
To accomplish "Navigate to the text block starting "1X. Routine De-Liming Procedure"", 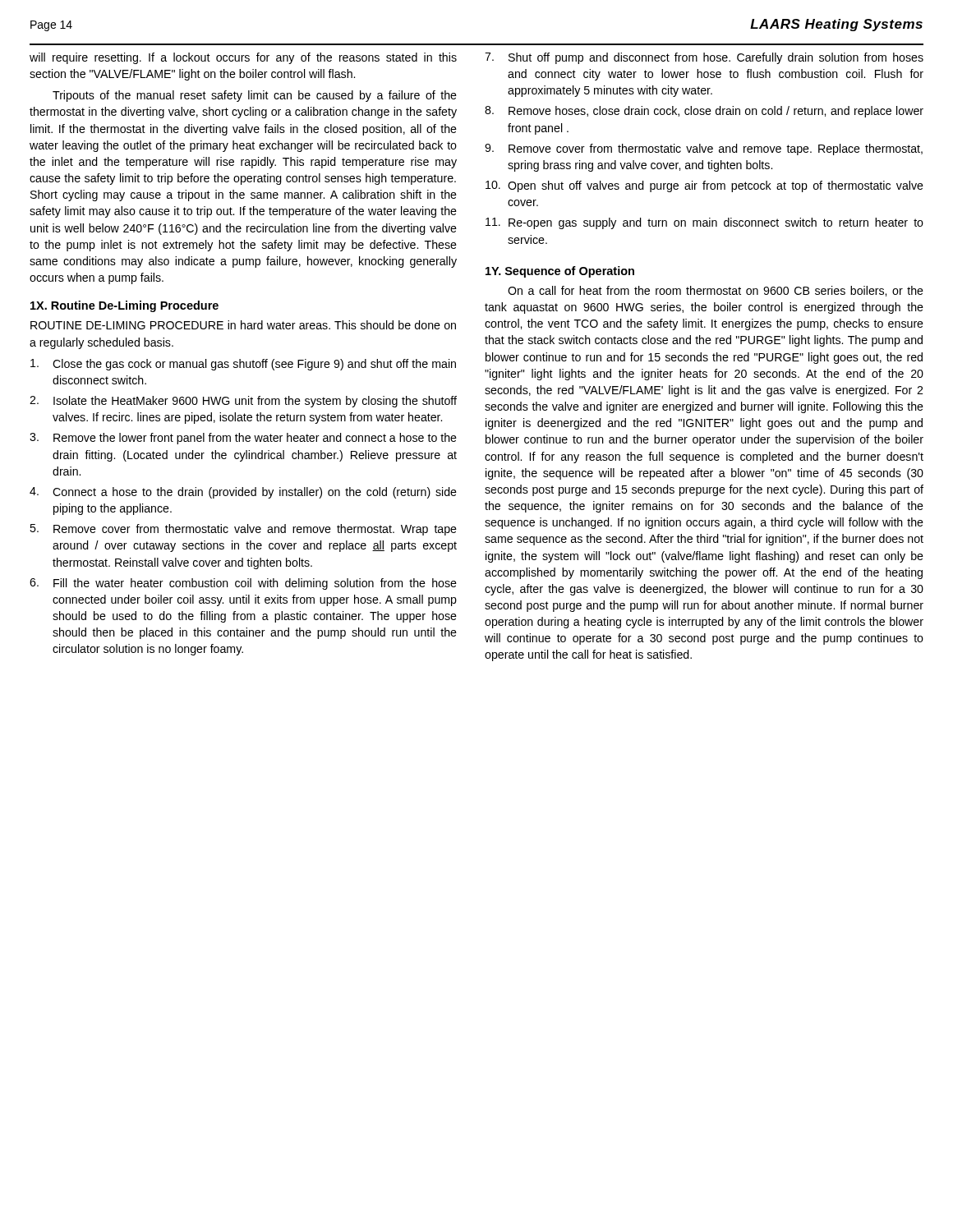I will 124,306.
